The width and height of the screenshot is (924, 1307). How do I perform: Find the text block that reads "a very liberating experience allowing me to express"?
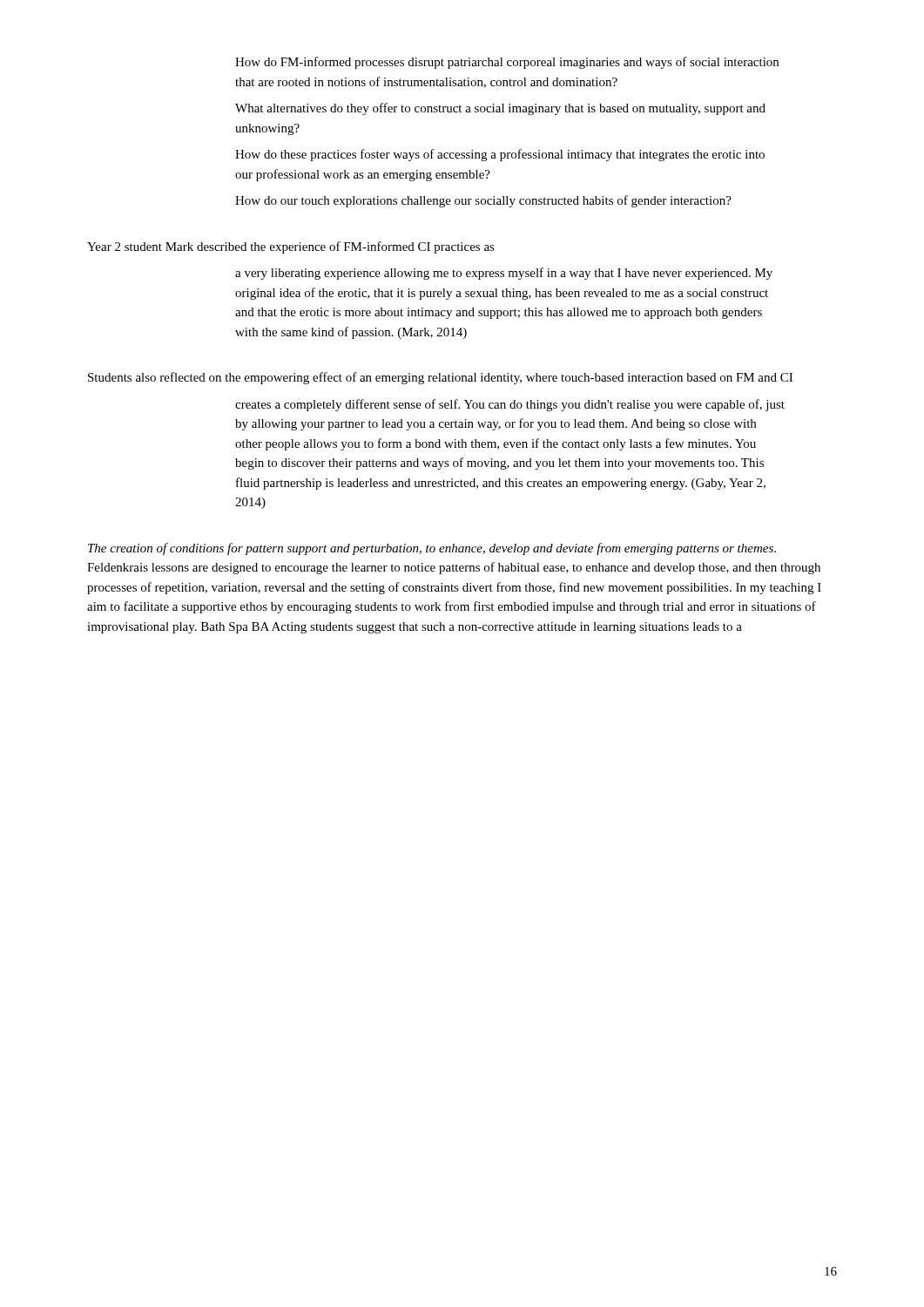(x=510, y=302)
